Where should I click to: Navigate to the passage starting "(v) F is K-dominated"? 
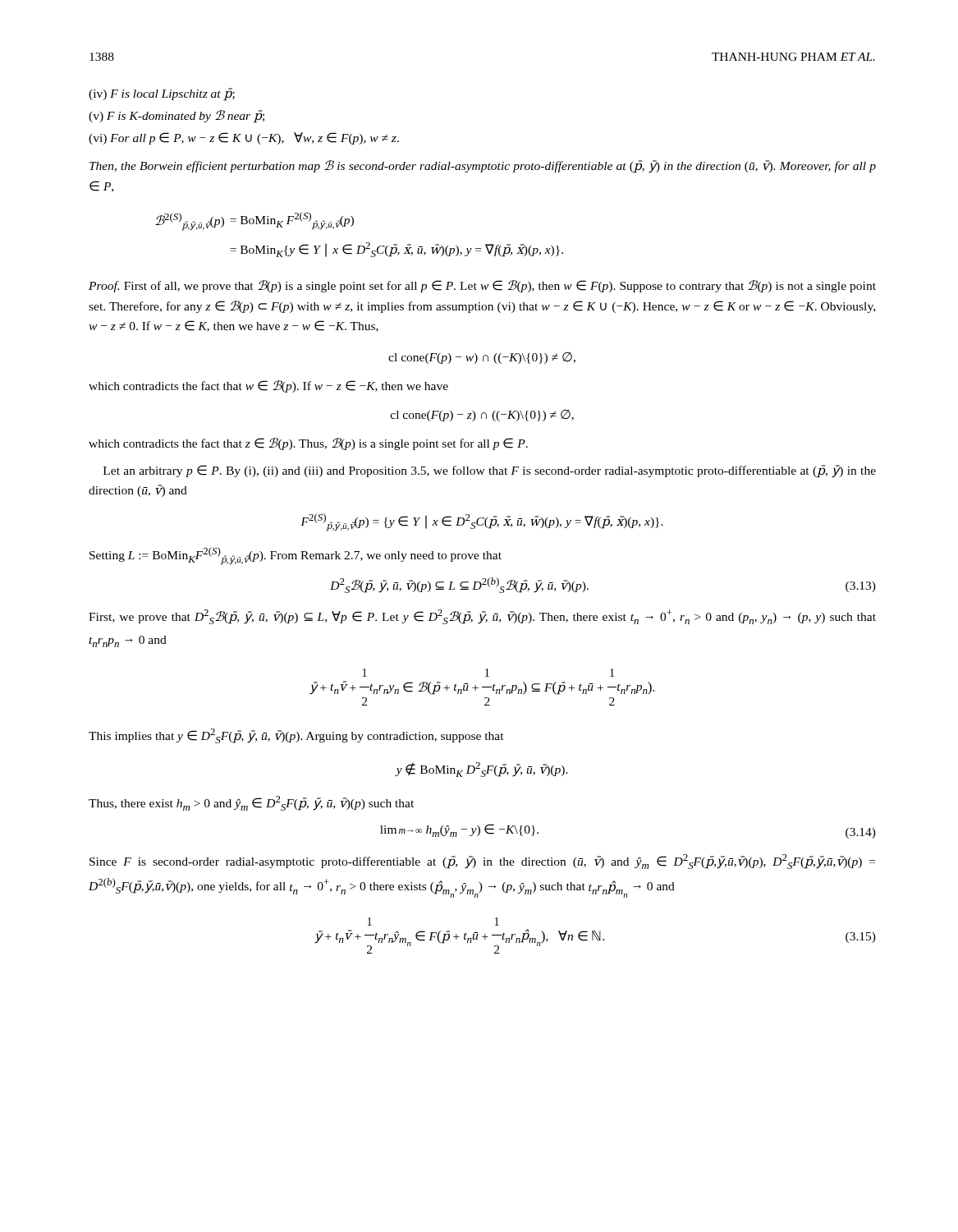tap(177, 115)
